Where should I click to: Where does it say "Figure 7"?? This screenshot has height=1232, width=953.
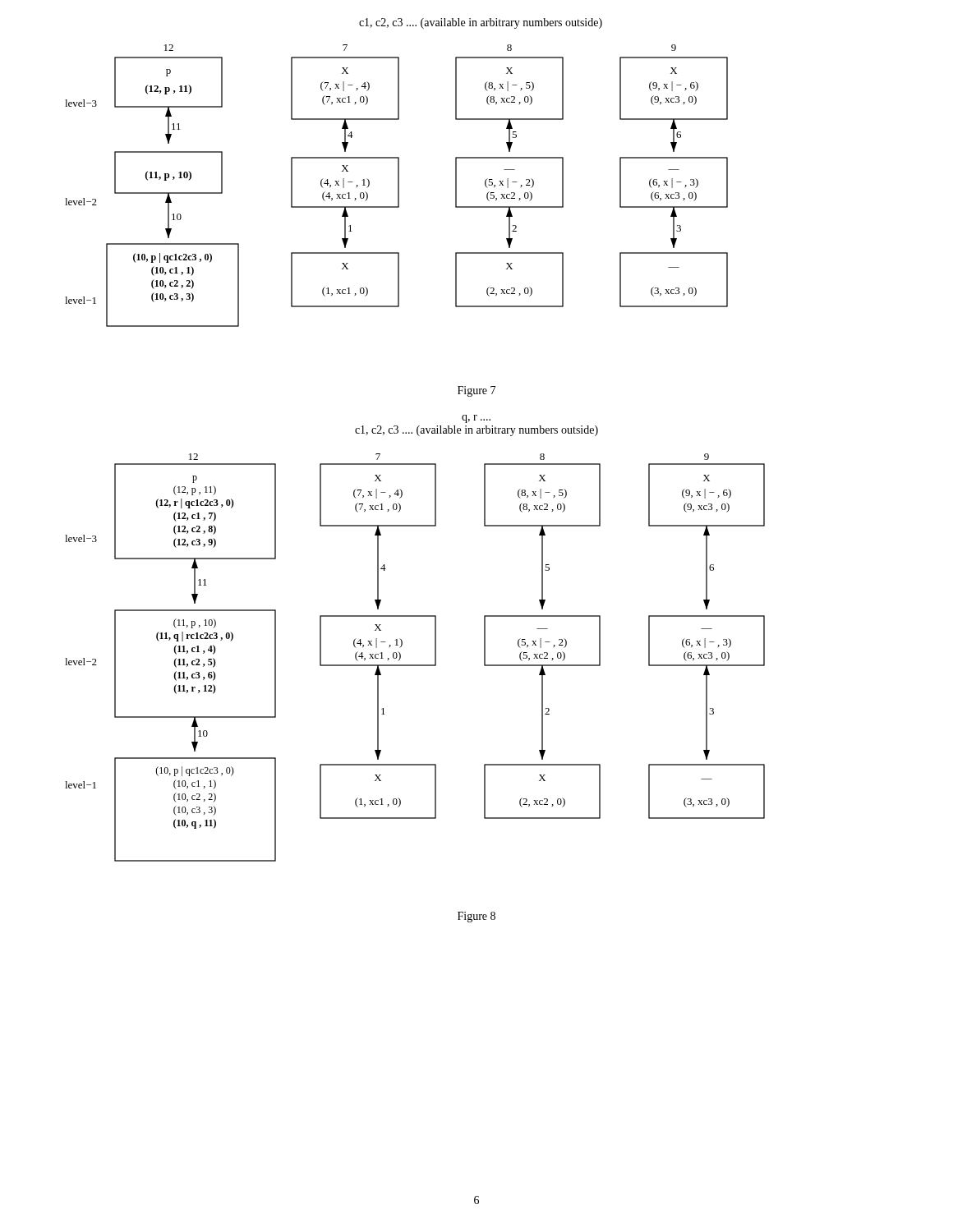click(476, 391)
